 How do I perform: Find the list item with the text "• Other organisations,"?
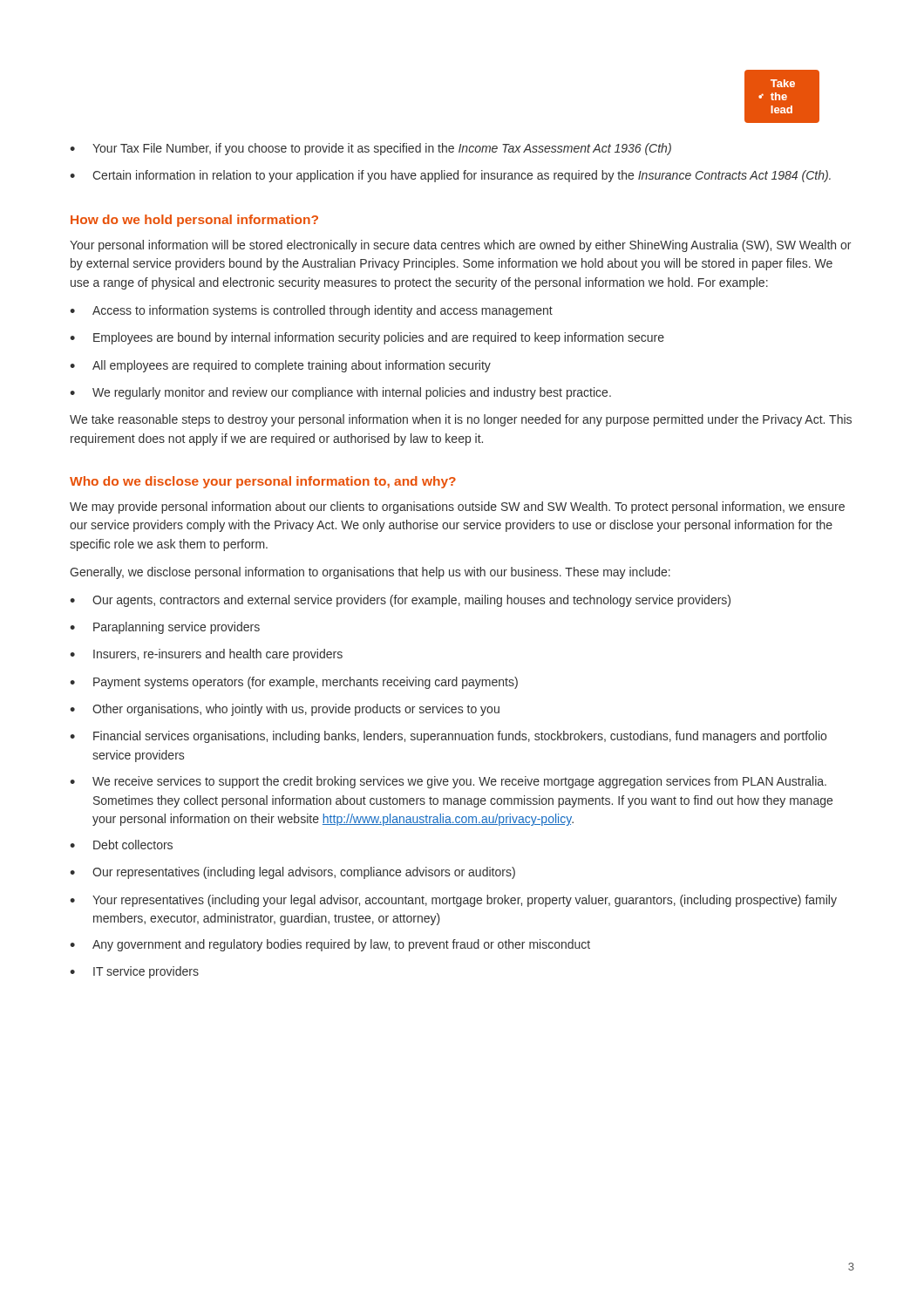[x=462, y=711]
